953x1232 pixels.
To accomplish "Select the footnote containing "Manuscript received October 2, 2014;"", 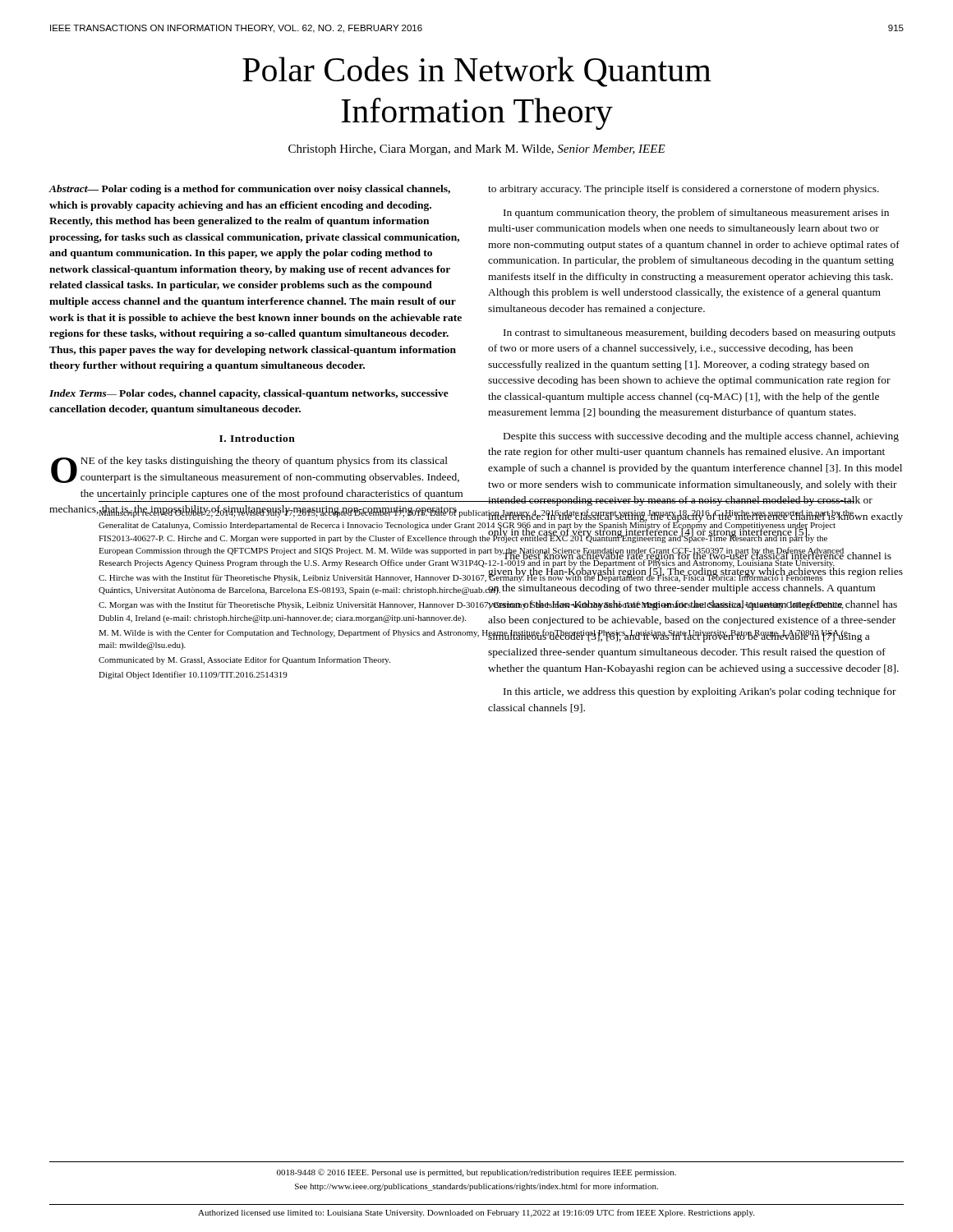I will click(x=476, y=538).
